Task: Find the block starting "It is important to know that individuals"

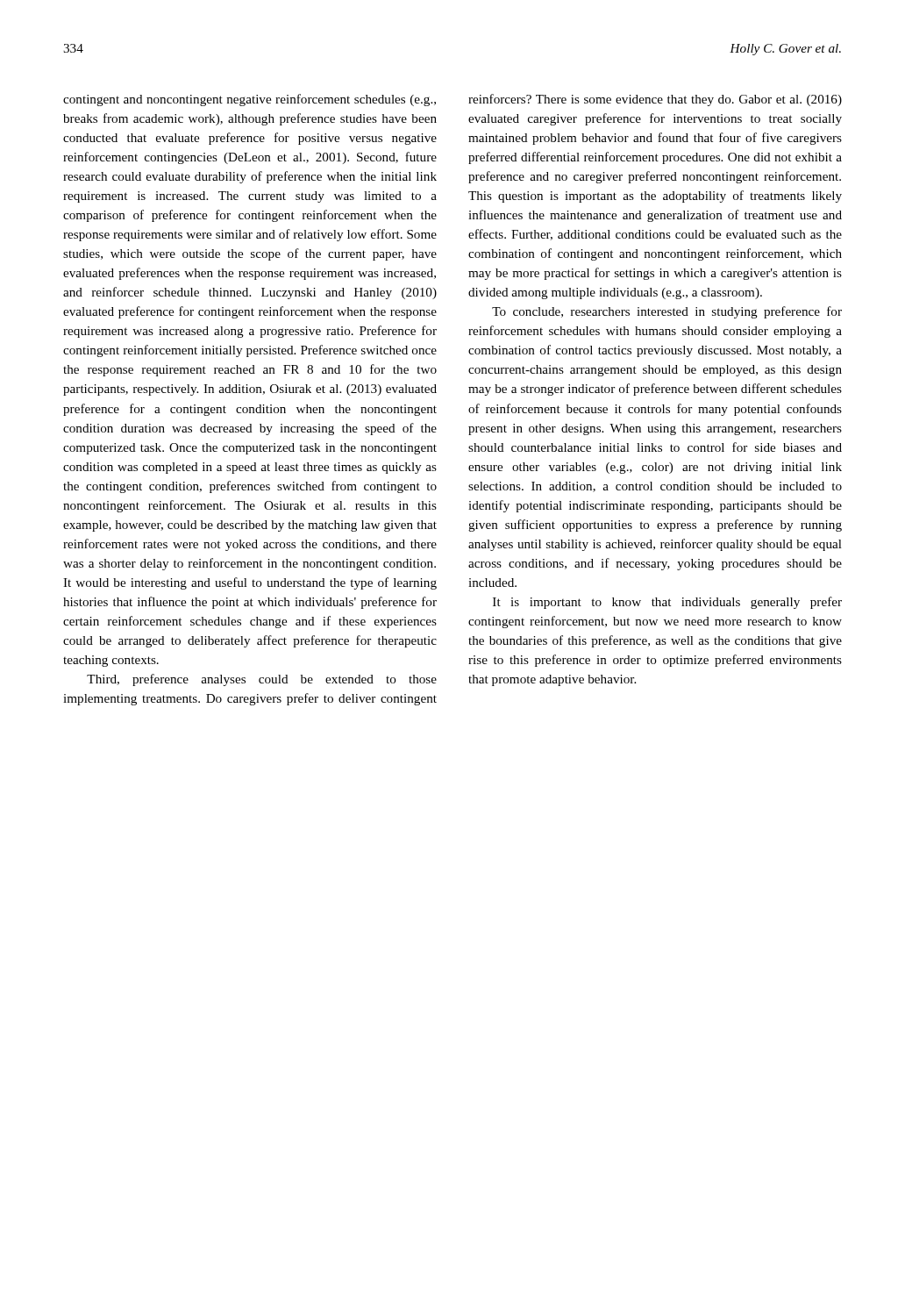Action: (655, 640)
